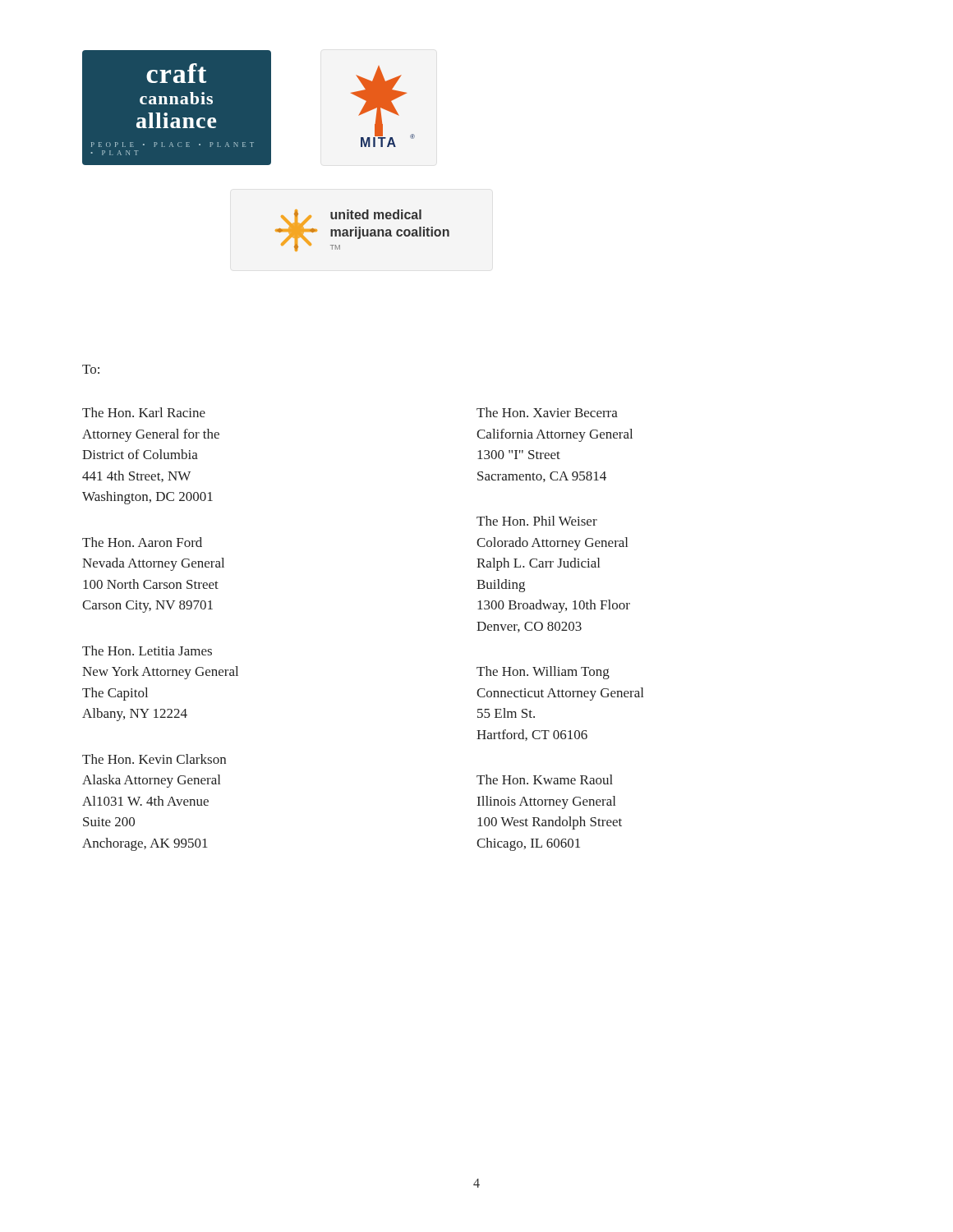
Task: Select the passage starting "The Hon. Xavier Becerra California Attorney"
Action: (x=555, y=444)
